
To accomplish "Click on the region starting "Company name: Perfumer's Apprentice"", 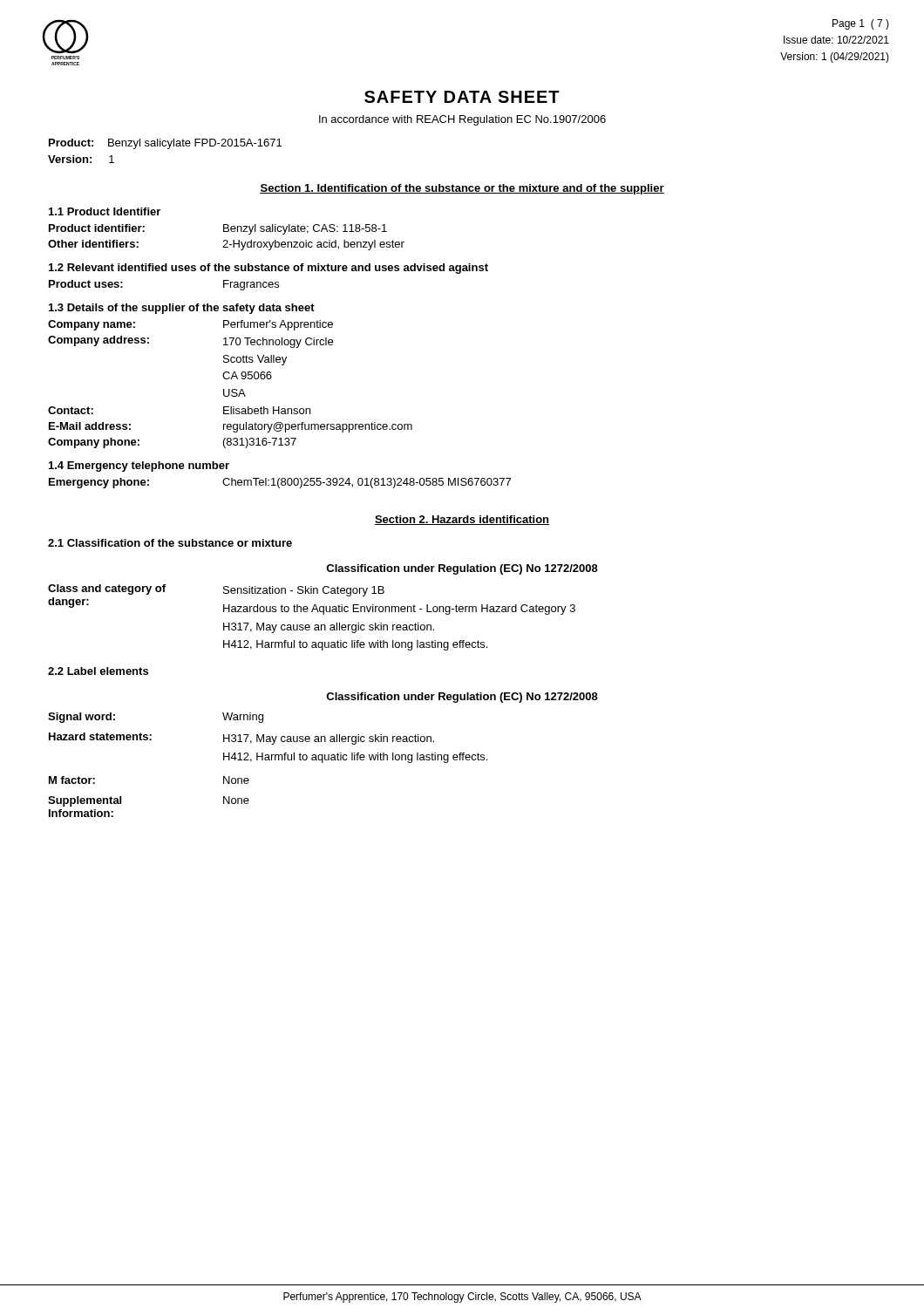I will [88, 325].
